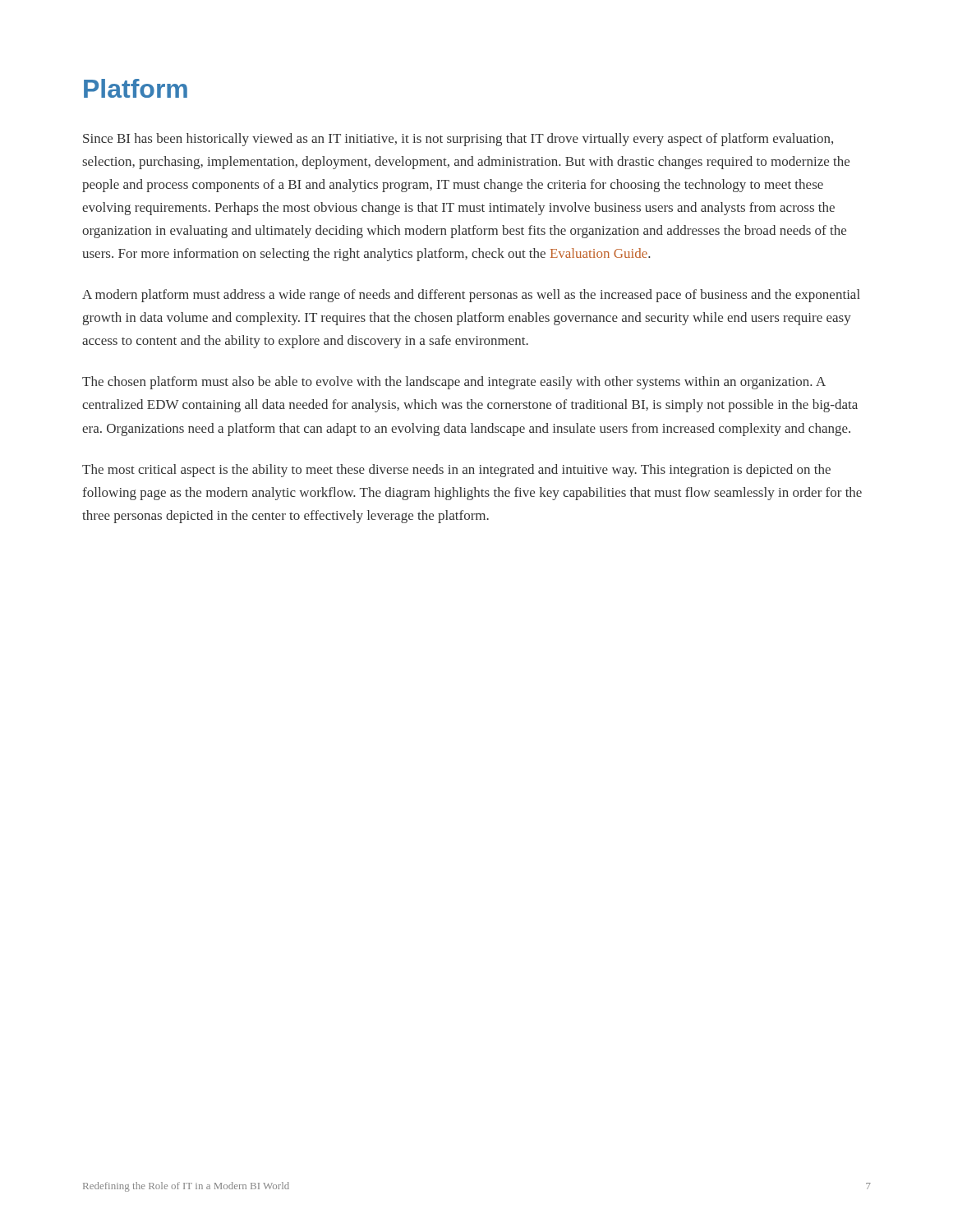The height and width of the screenshot is (1232, 953).
Task: Point to the region starting "The most critical aspect is the ability to"
Action: [x=476, y=492]
